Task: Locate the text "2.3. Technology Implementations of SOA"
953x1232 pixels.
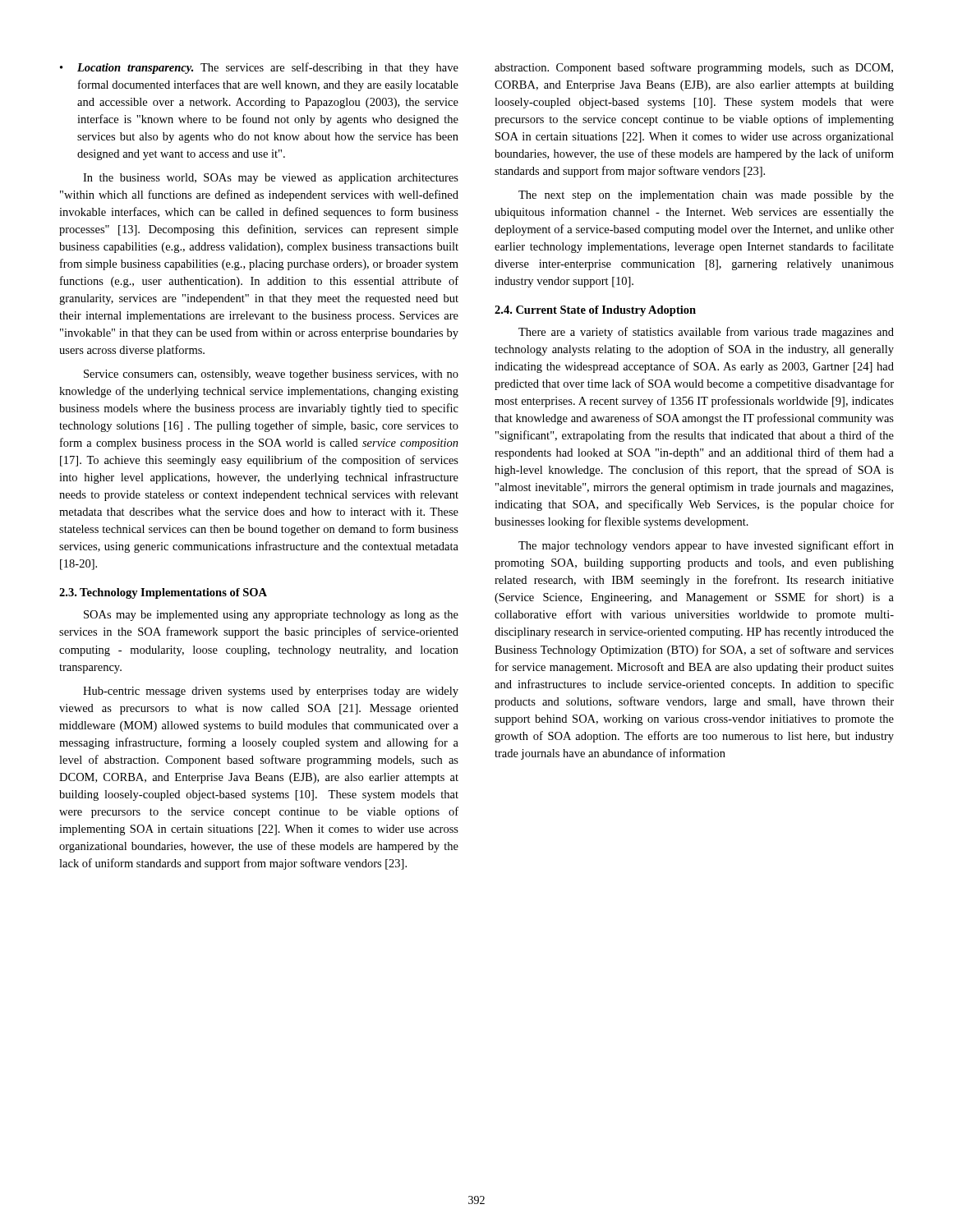Action: click(163, 593)
